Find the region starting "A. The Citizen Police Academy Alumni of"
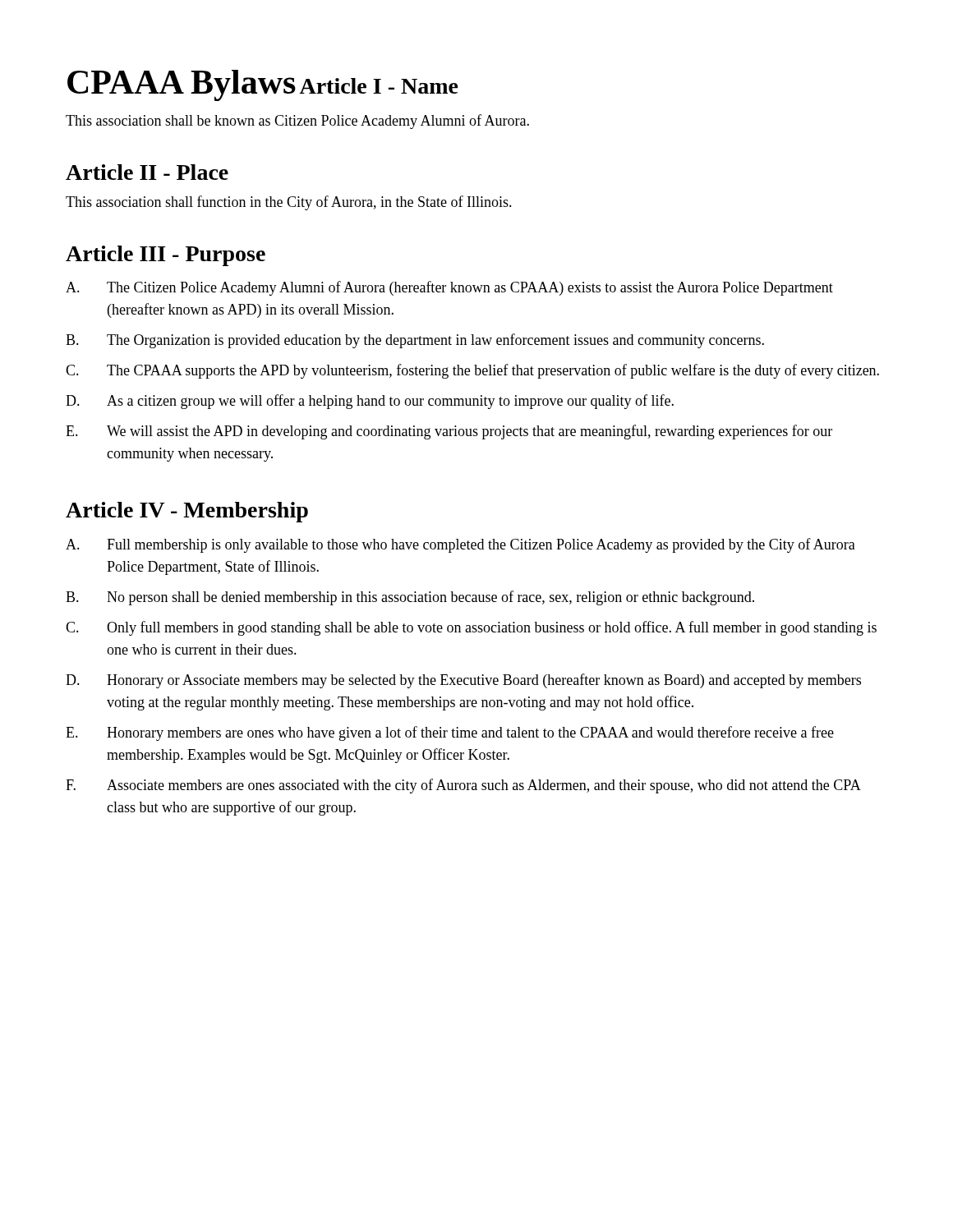Image resolution: width=953 pixels, height=1232 pixels. [476, 299]
